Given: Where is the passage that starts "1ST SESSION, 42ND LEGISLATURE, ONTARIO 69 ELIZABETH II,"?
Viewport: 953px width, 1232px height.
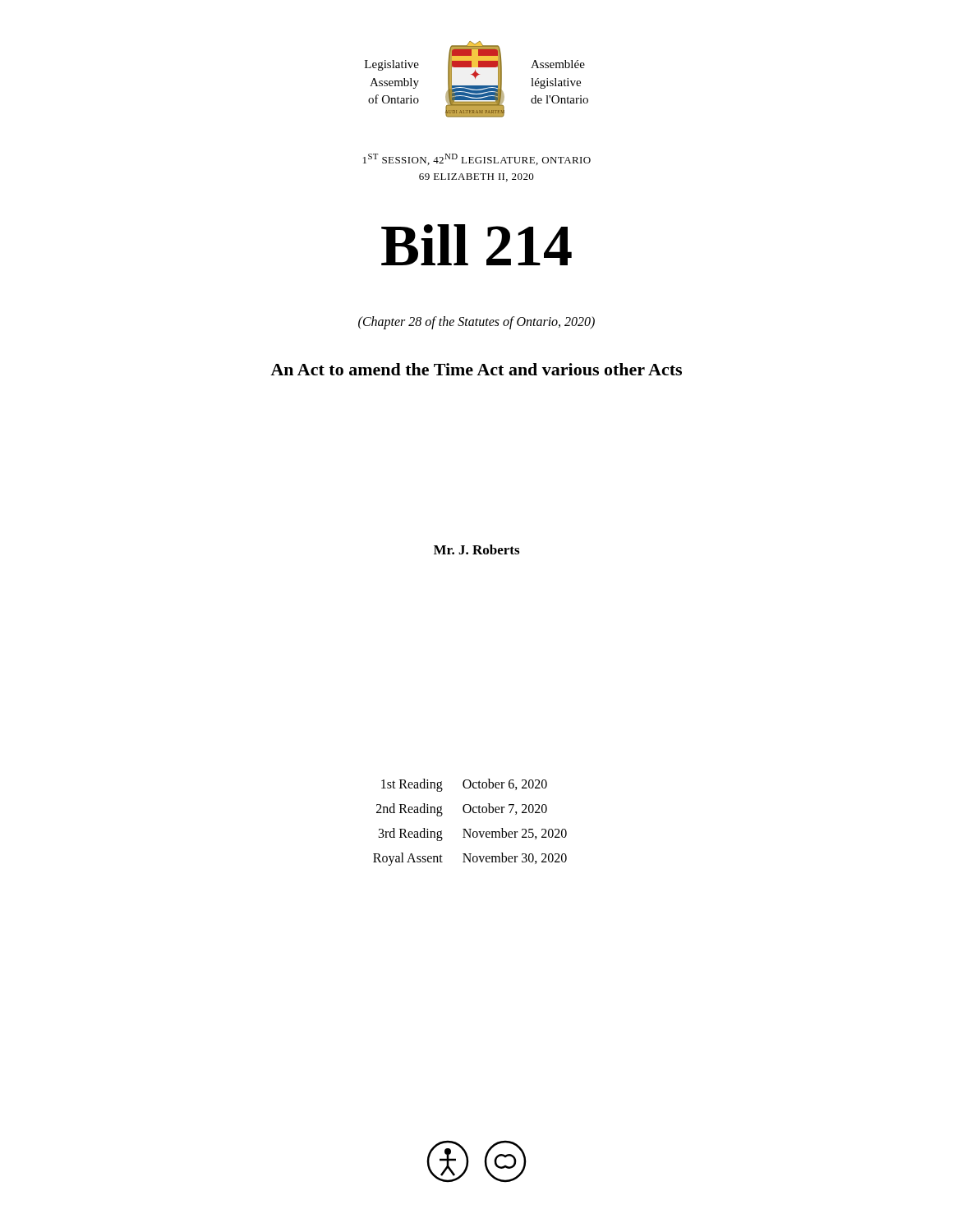Looking at the screenshot, I should tap(476, 167).
